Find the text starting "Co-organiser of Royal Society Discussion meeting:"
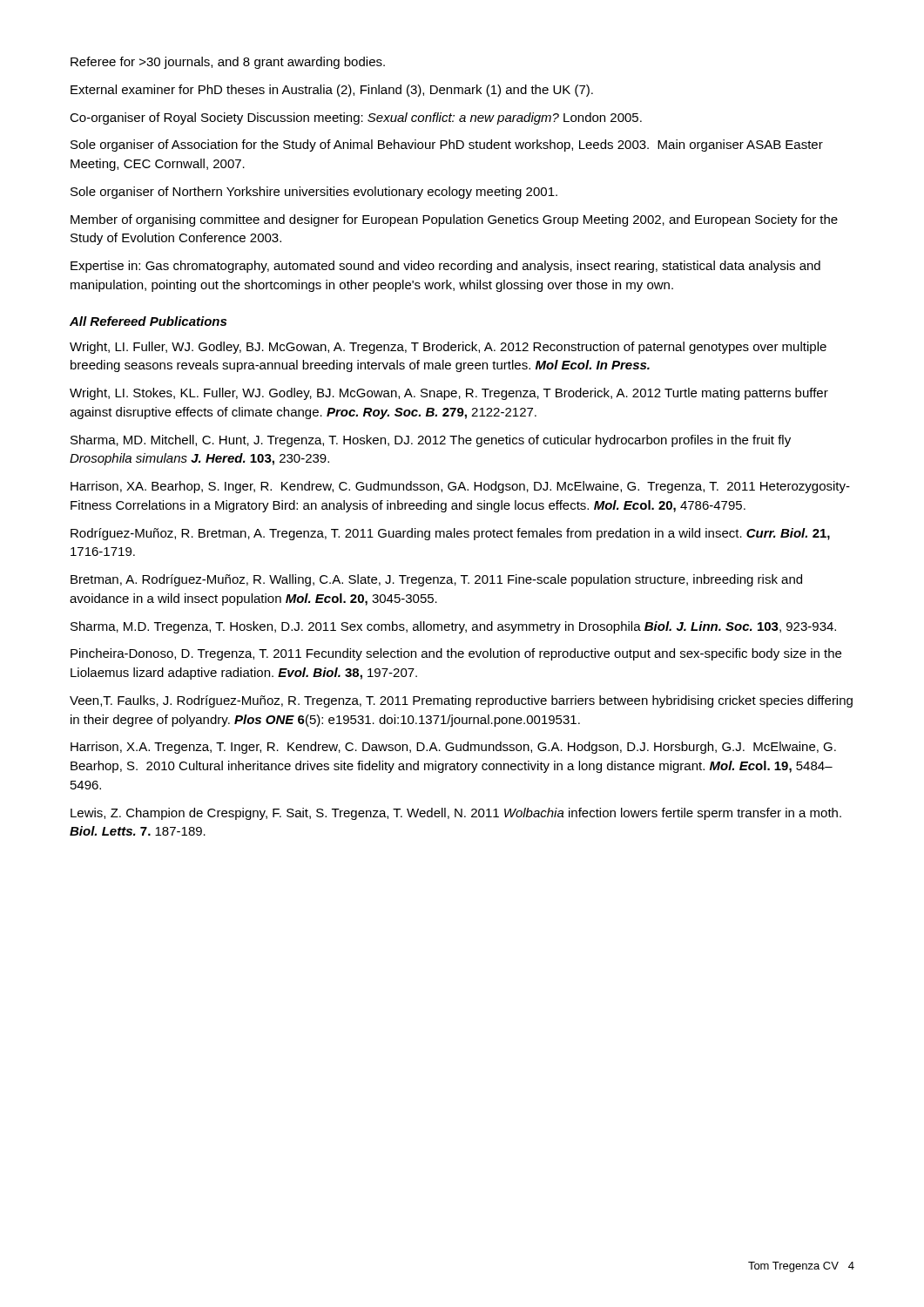The image size is (924, 1307). click(x=356, y=117)
